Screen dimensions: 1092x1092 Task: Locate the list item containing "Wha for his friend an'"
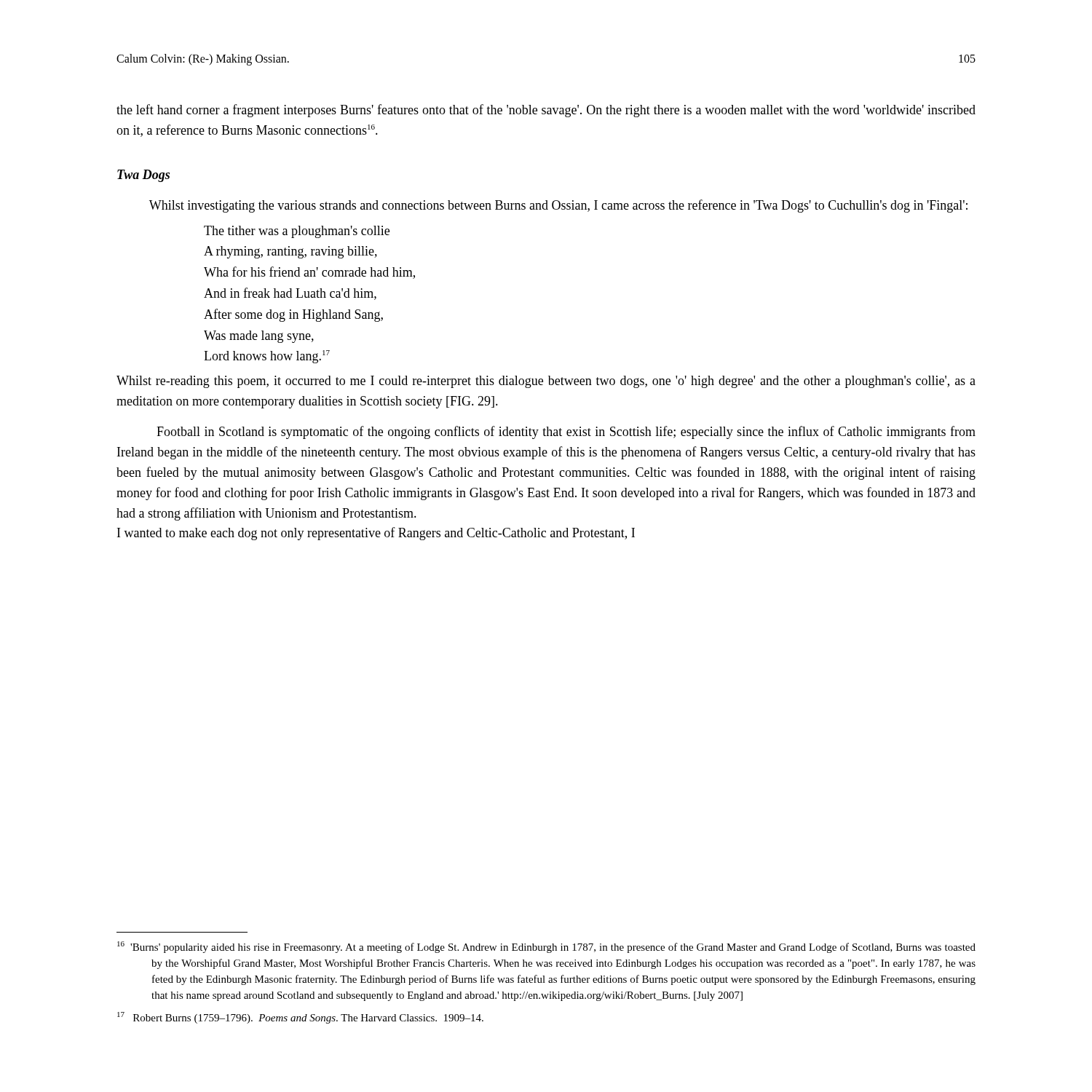coord(310,272)
